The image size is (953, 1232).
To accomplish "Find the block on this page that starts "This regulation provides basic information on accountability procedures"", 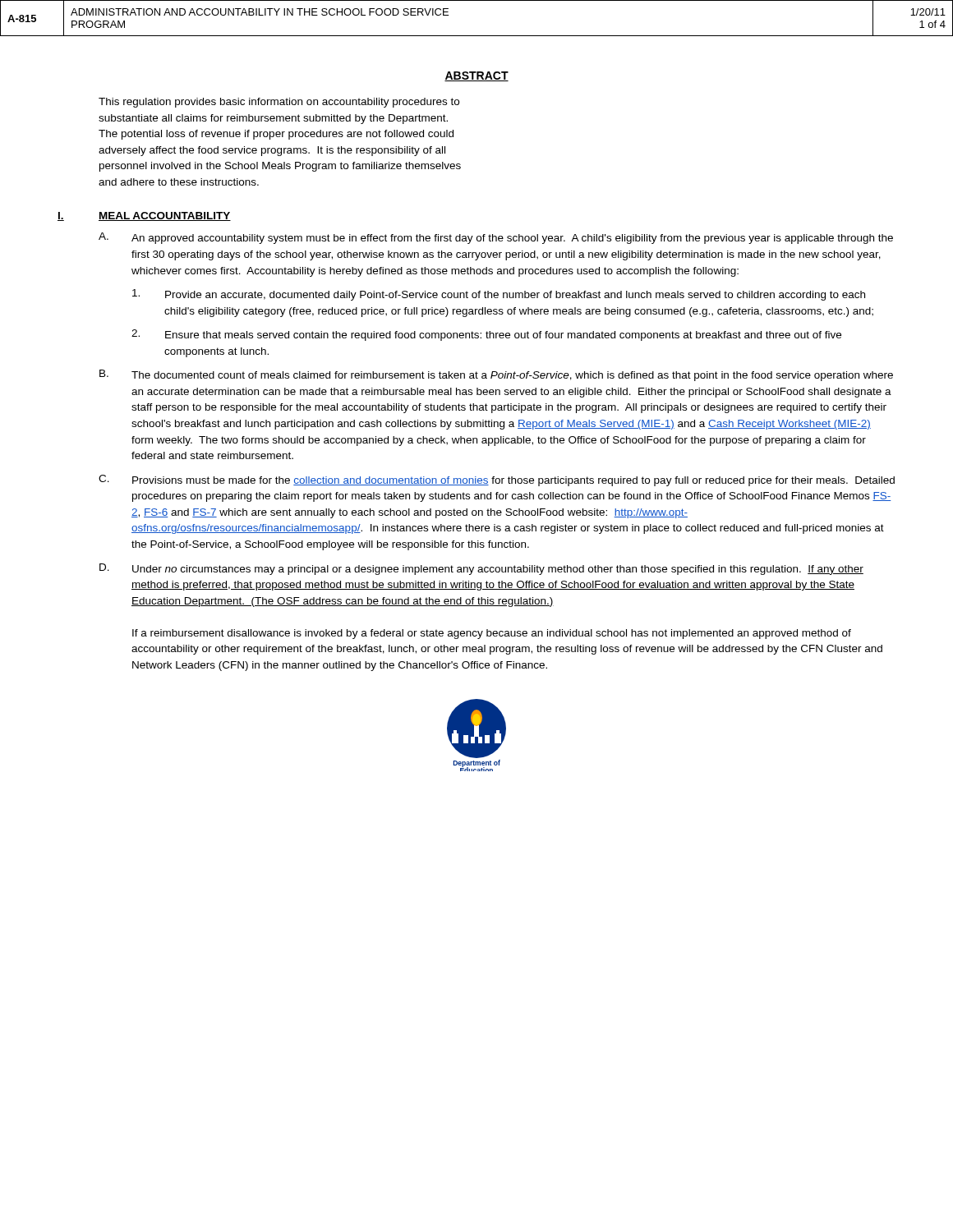I will pyautogui.click(x=280, y=142).
